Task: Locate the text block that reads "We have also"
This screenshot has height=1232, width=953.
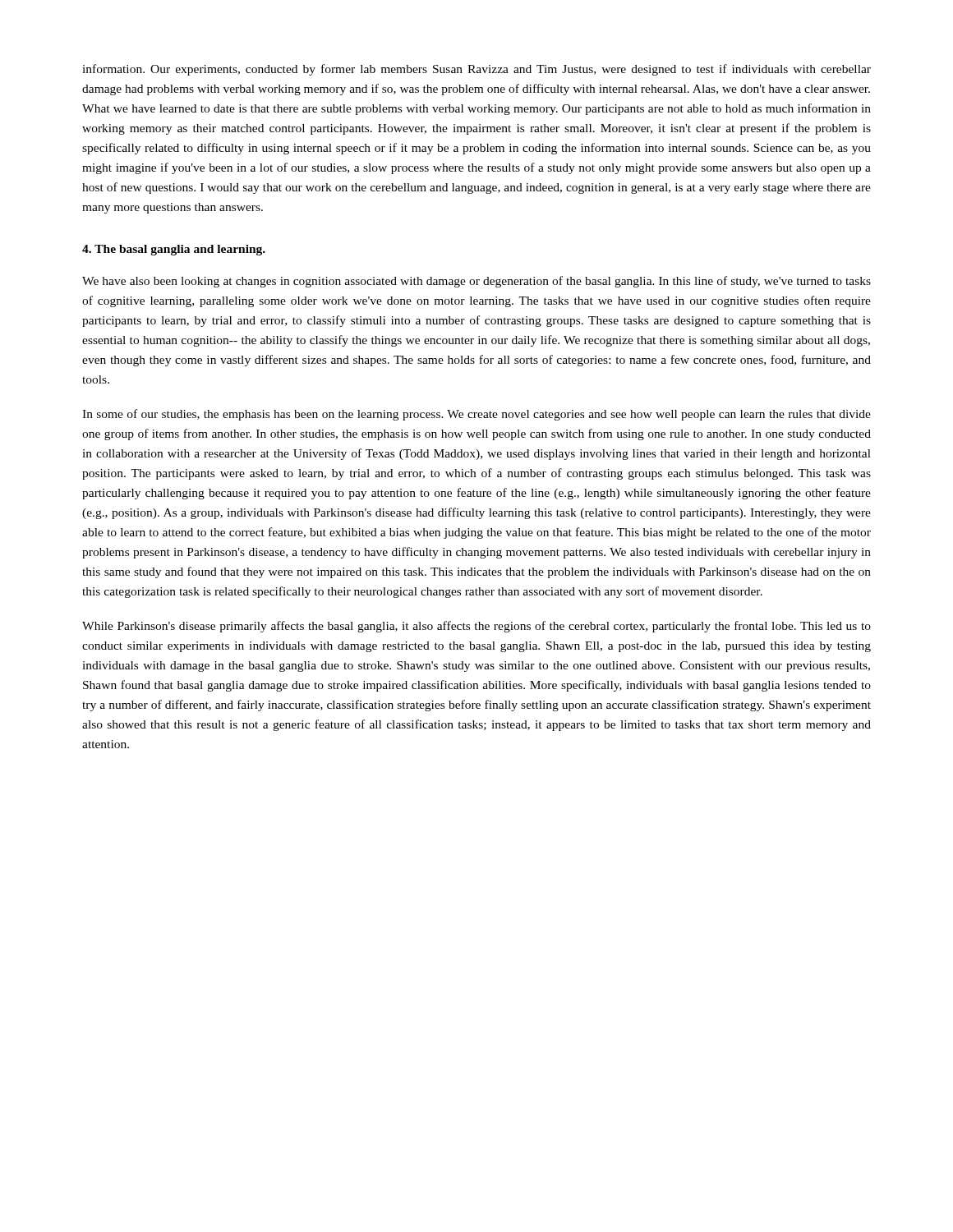Action: point(476,330)
